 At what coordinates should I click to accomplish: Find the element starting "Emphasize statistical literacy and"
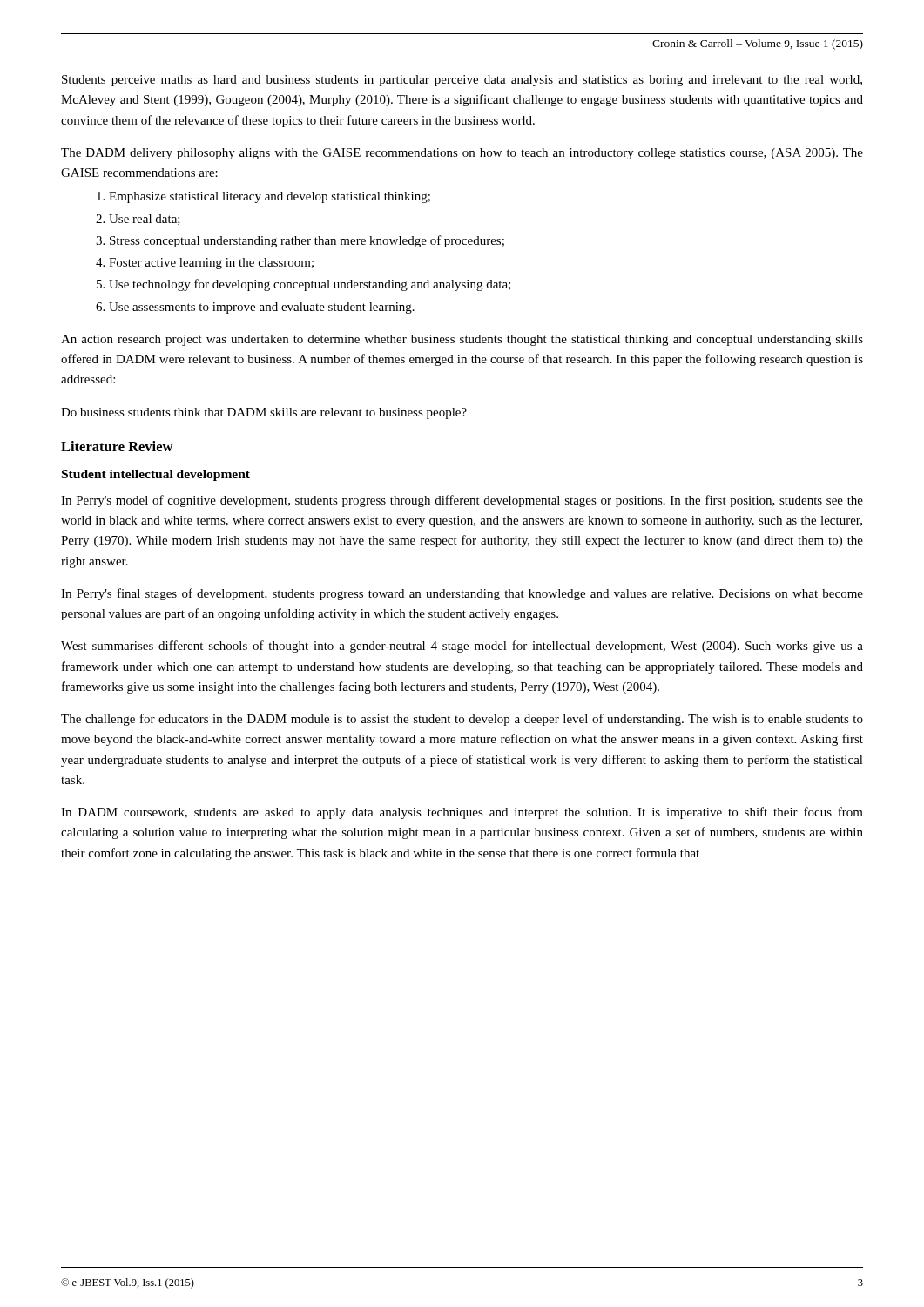[x=263, y=196]
